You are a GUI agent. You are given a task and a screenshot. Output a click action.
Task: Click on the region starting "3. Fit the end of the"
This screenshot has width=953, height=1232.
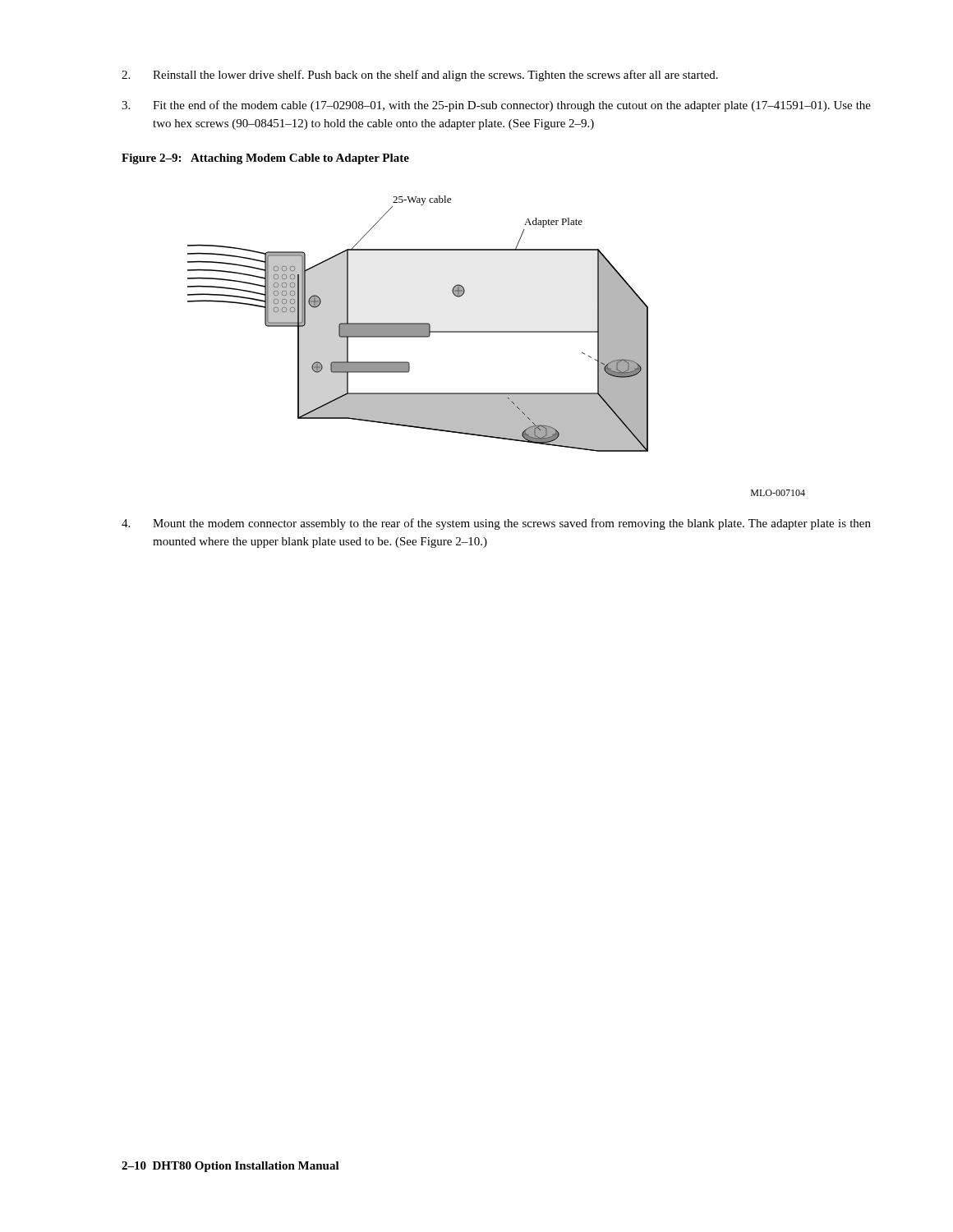point(496,114)
